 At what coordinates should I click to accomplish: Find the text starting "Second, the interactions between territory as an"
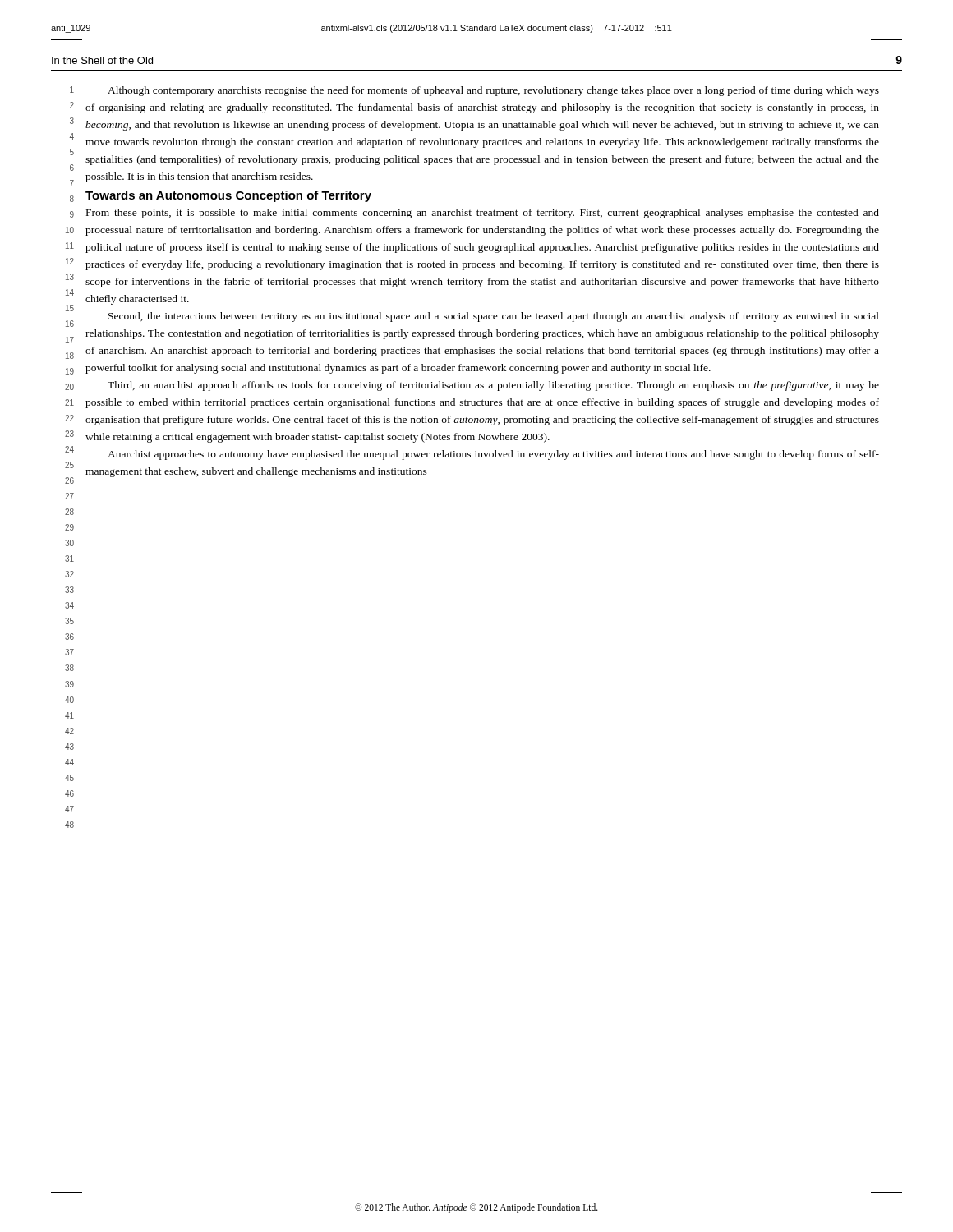pyautogui.click(x=482, y=343)
